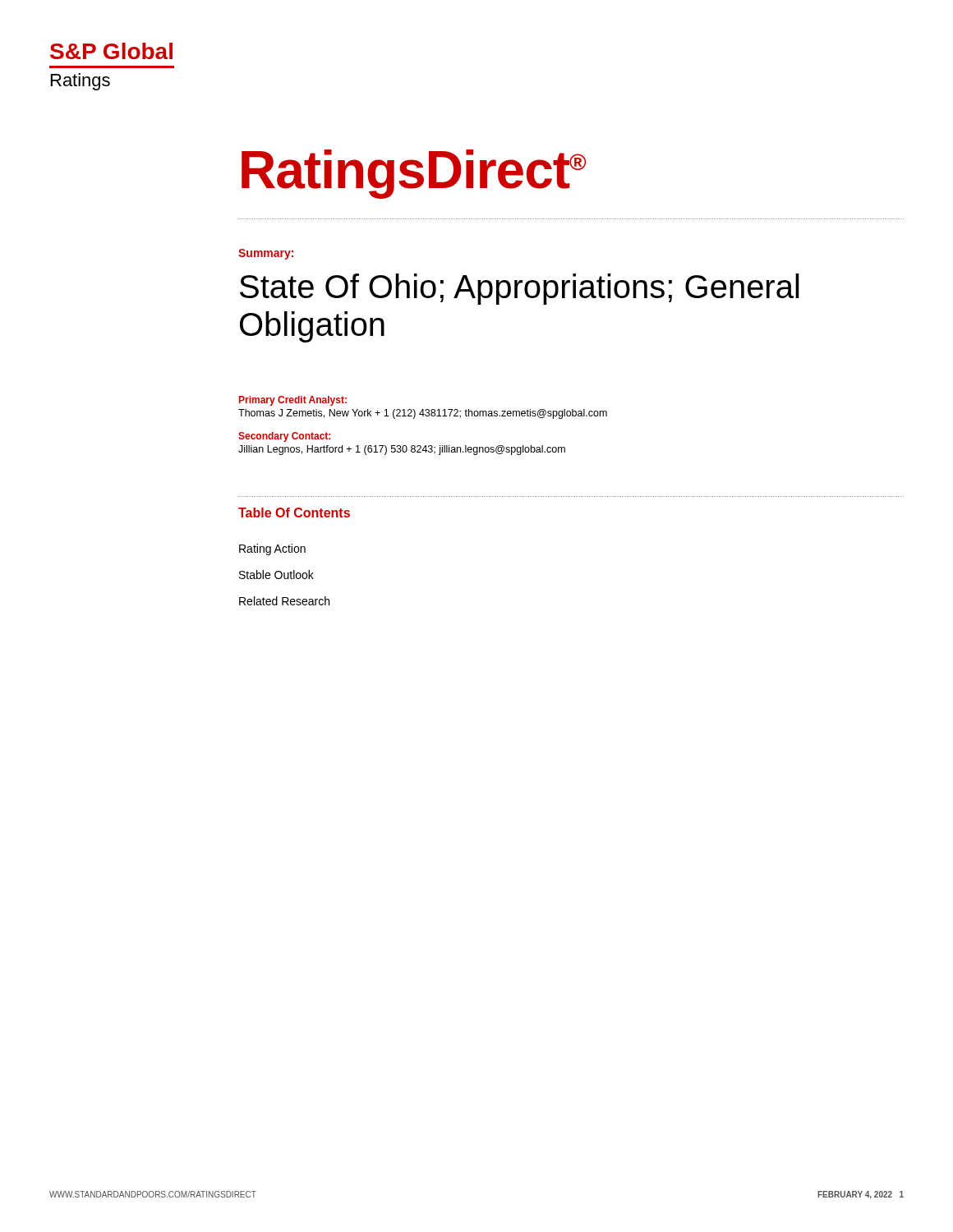The width and height of the screenshot is (953, 1232).
Task: Navigate to the text block starting "Related Research"
Action: click(x=284, y=601)
